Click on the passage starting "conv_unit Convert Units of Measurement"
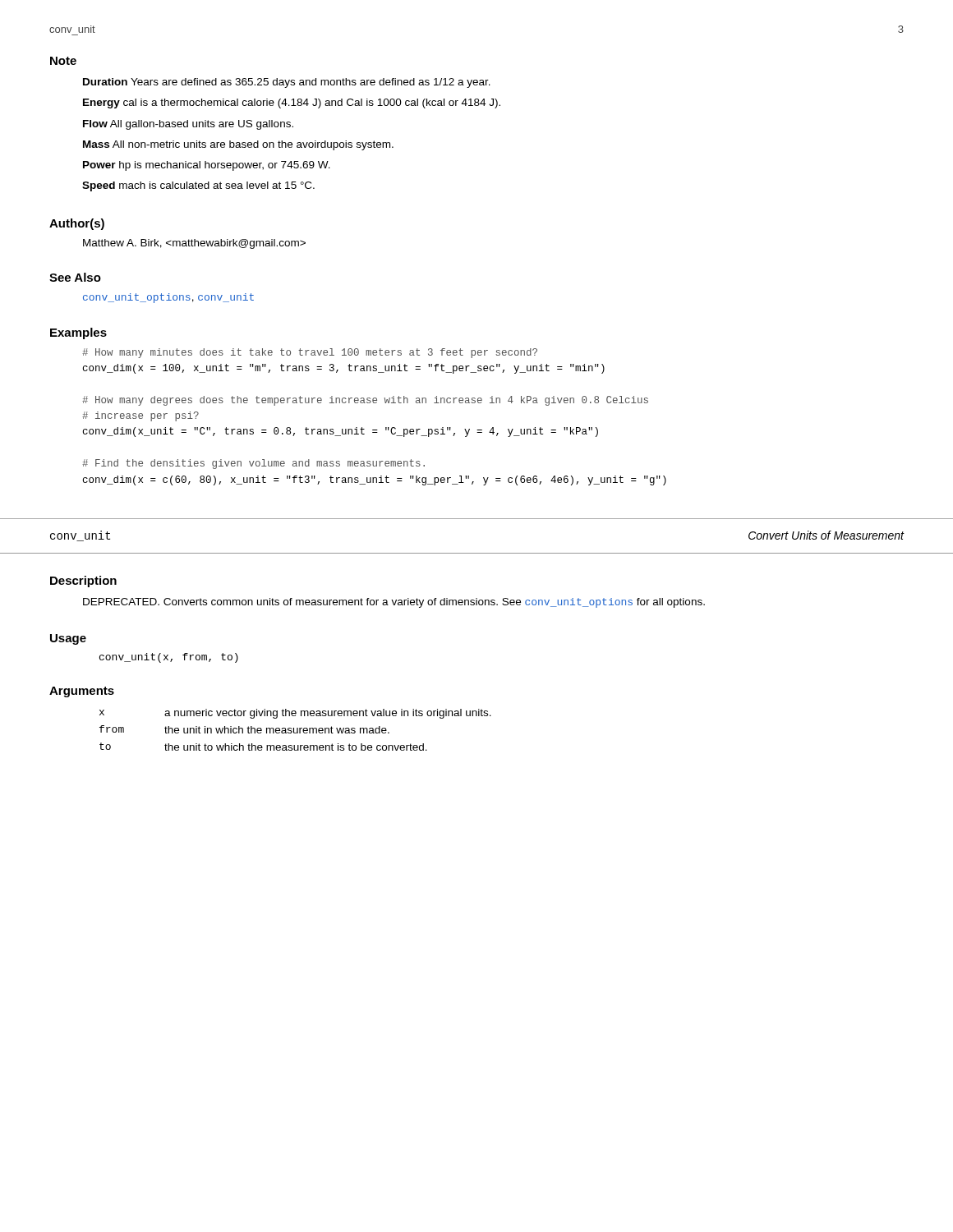 tap(76, 535)
